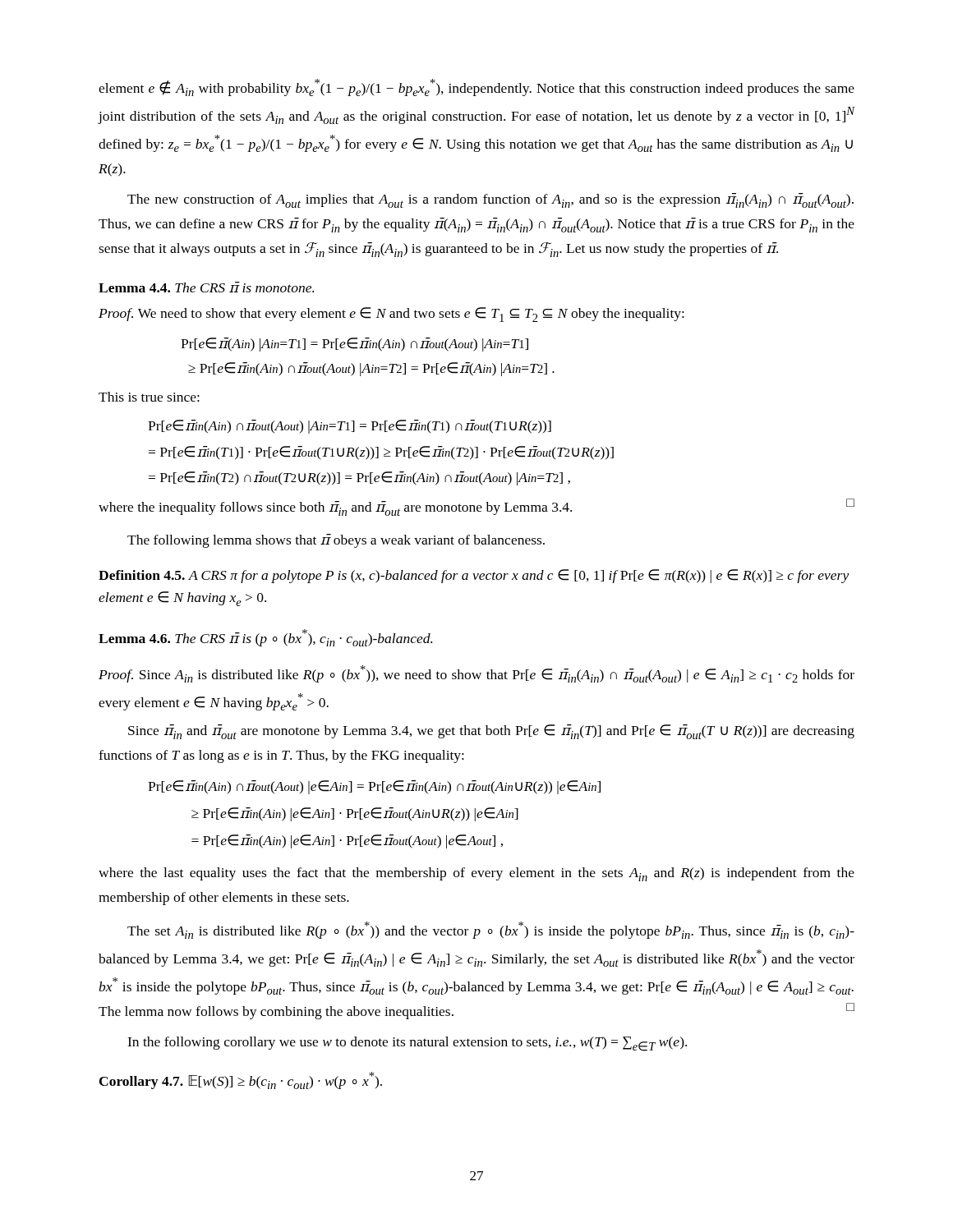
Task: Point to the region starting "Proof. Since Ain is distributed like"
Action: click(476, 688)
